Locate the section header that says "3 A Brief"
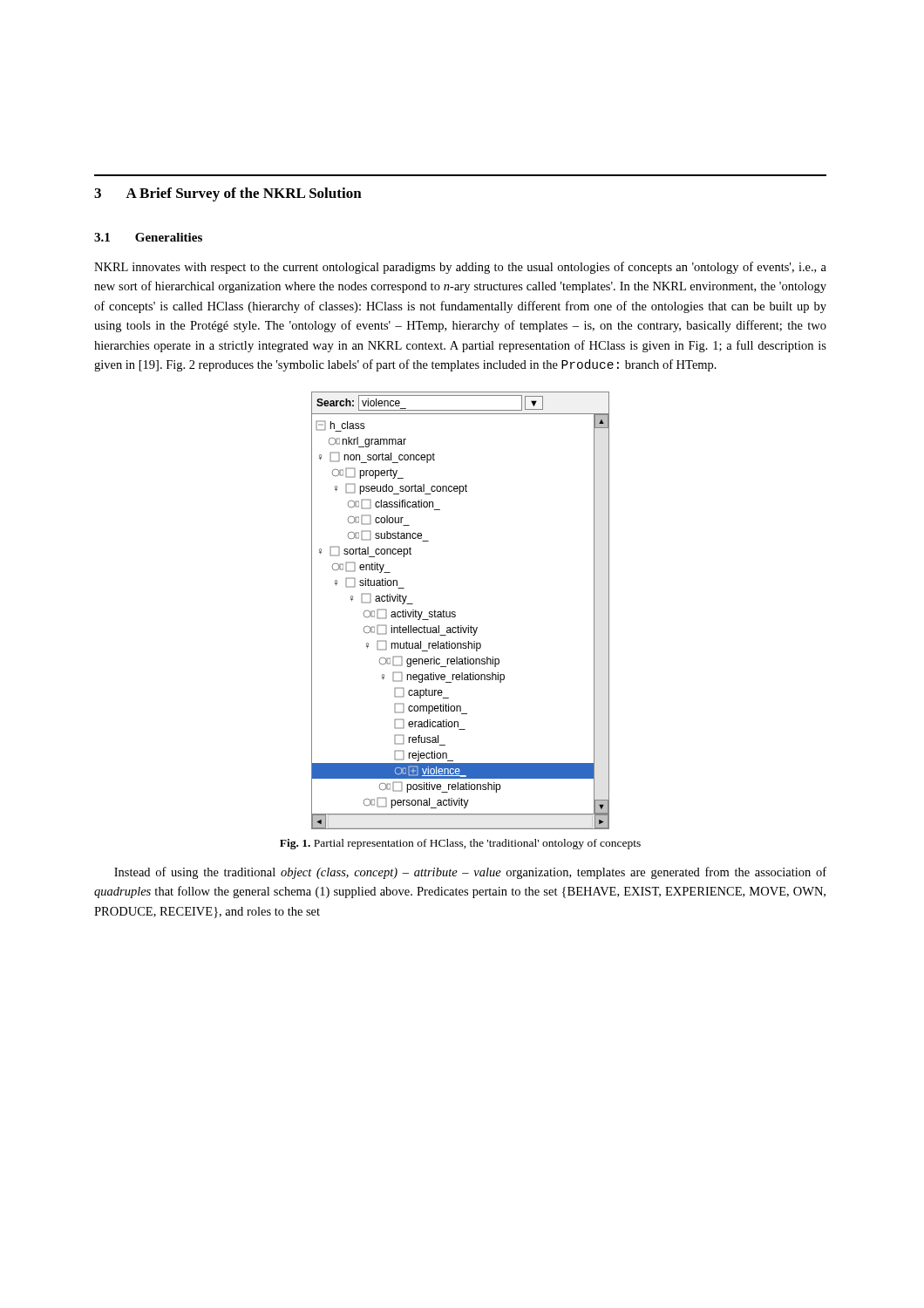The image size is (924, 1308). tap(228, 194)
